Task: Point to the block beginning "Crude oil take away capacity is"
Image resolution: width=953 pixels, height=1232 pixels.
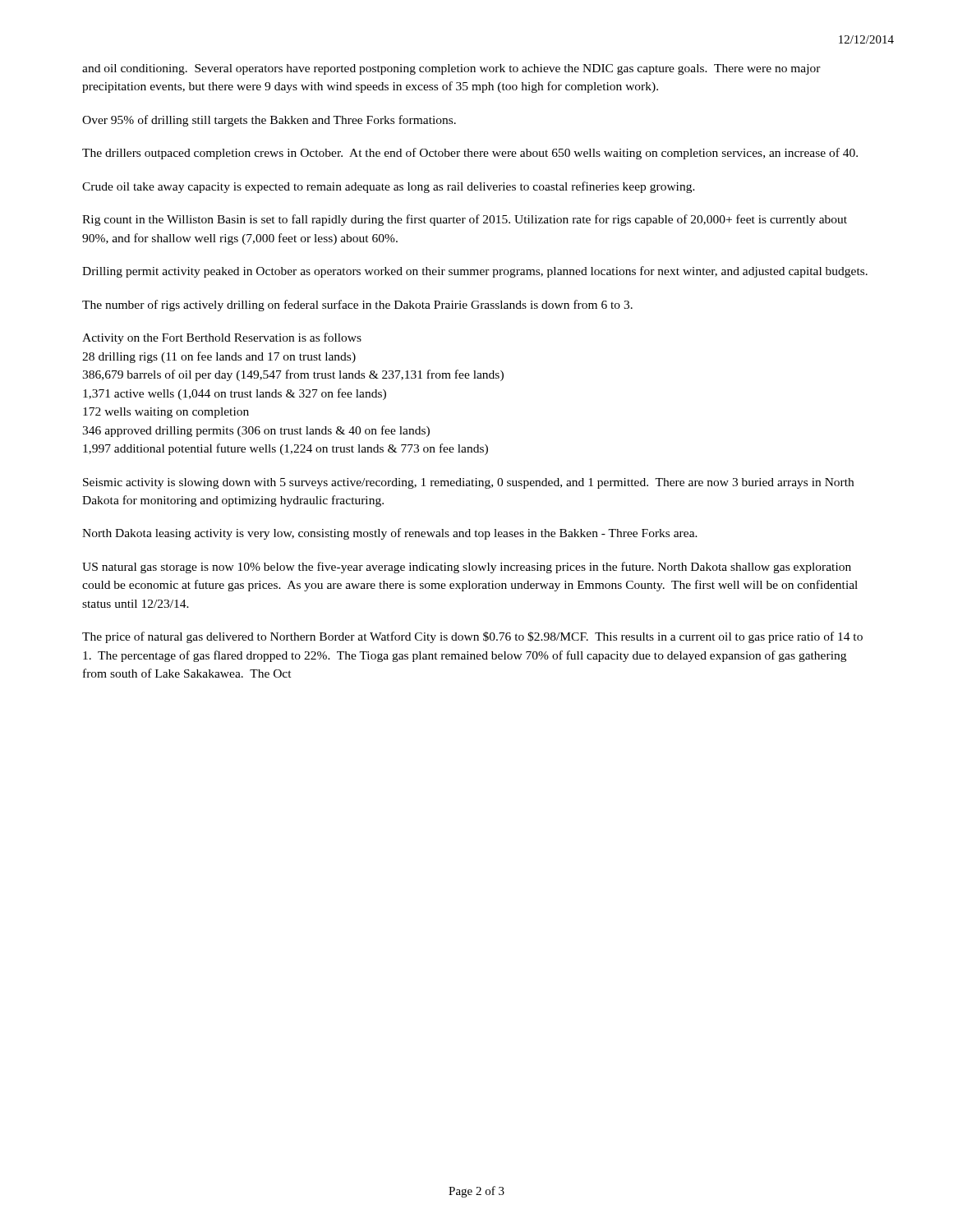Action: click(x=389, y=186)
